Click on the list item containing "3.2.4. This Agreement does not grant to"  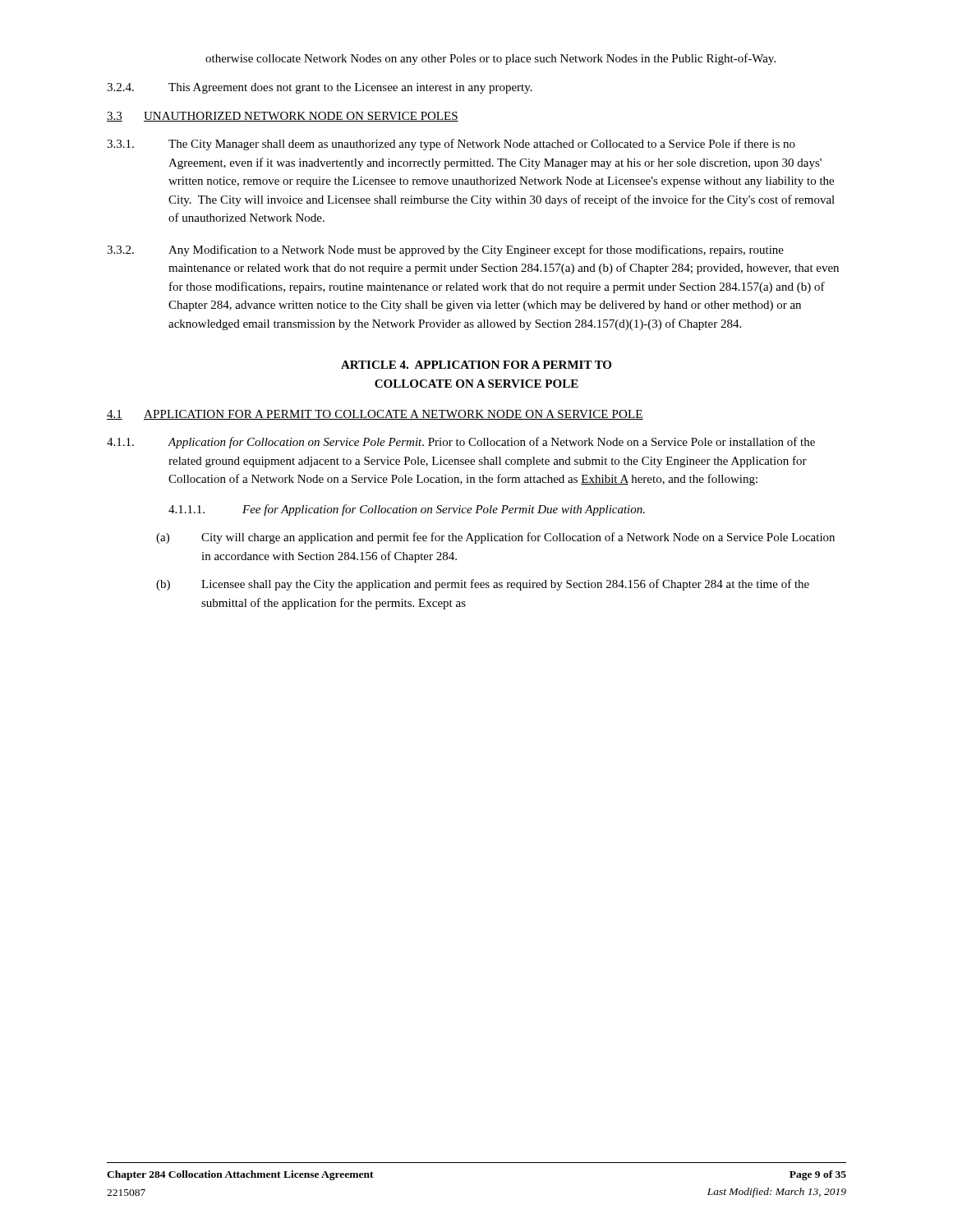pos(476,87)
